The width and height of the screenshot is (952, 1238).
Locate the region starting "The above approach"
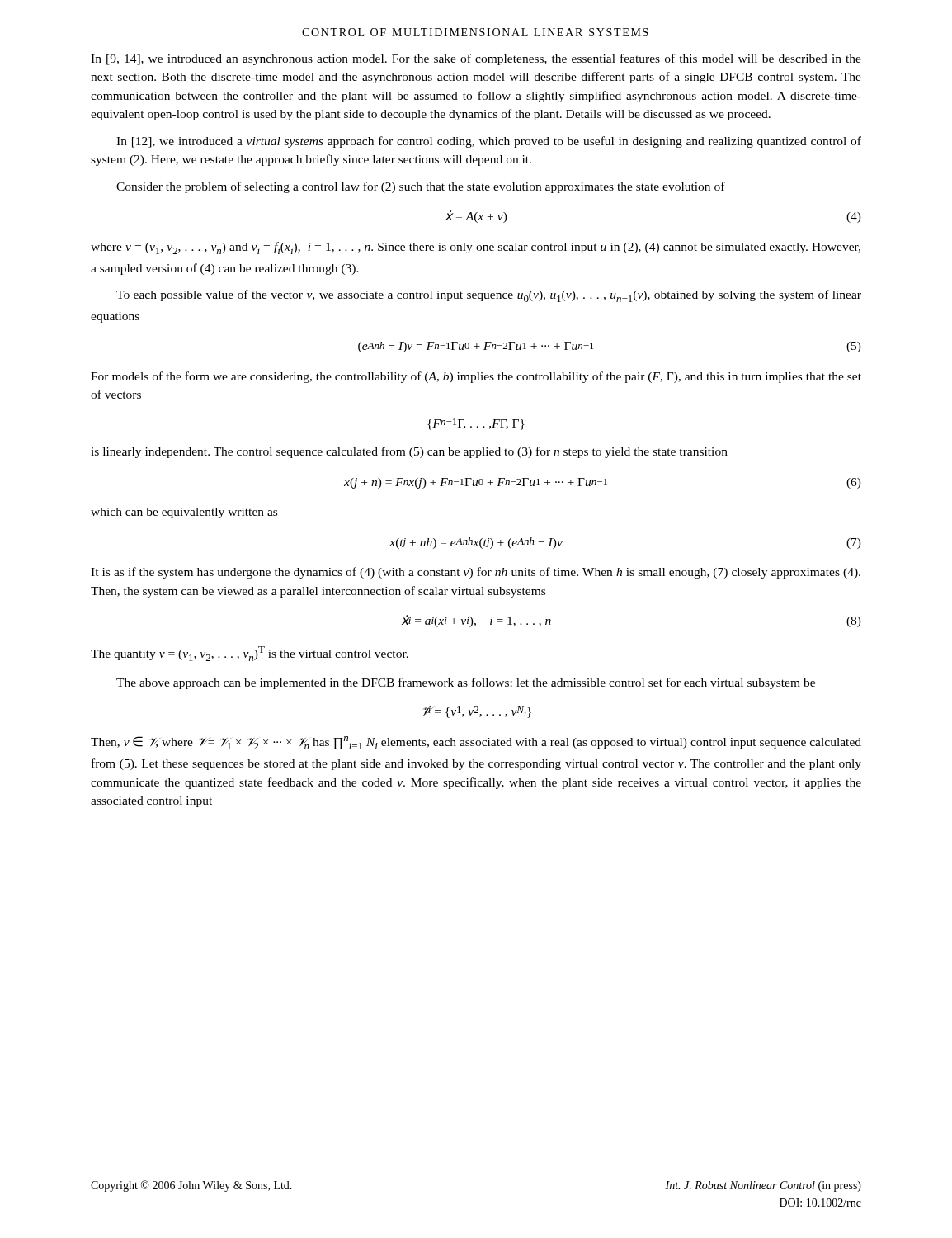point(476,683)
